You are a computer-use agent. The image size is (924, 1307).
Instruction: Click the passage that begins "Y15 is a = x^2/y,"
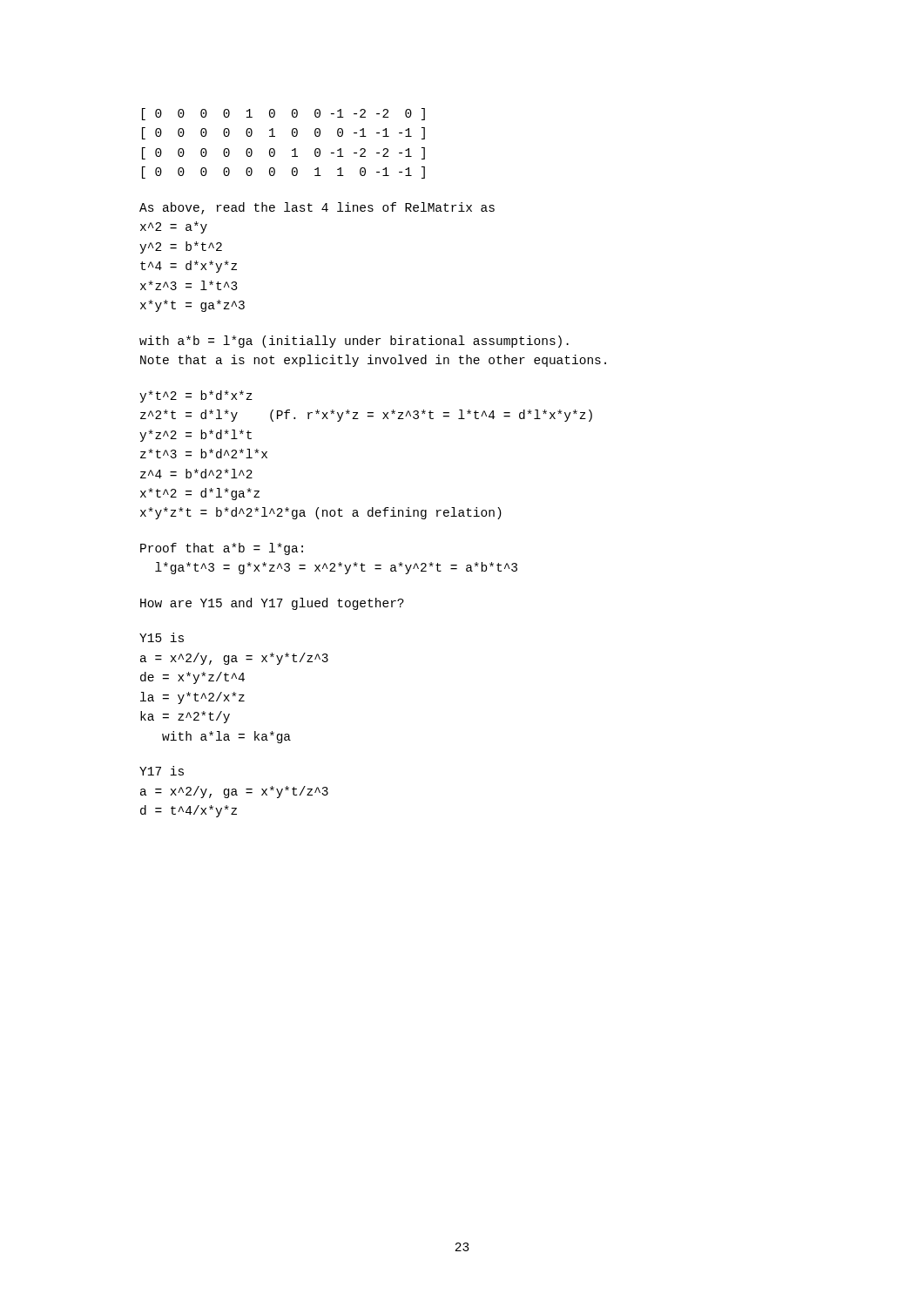(234, 688)
